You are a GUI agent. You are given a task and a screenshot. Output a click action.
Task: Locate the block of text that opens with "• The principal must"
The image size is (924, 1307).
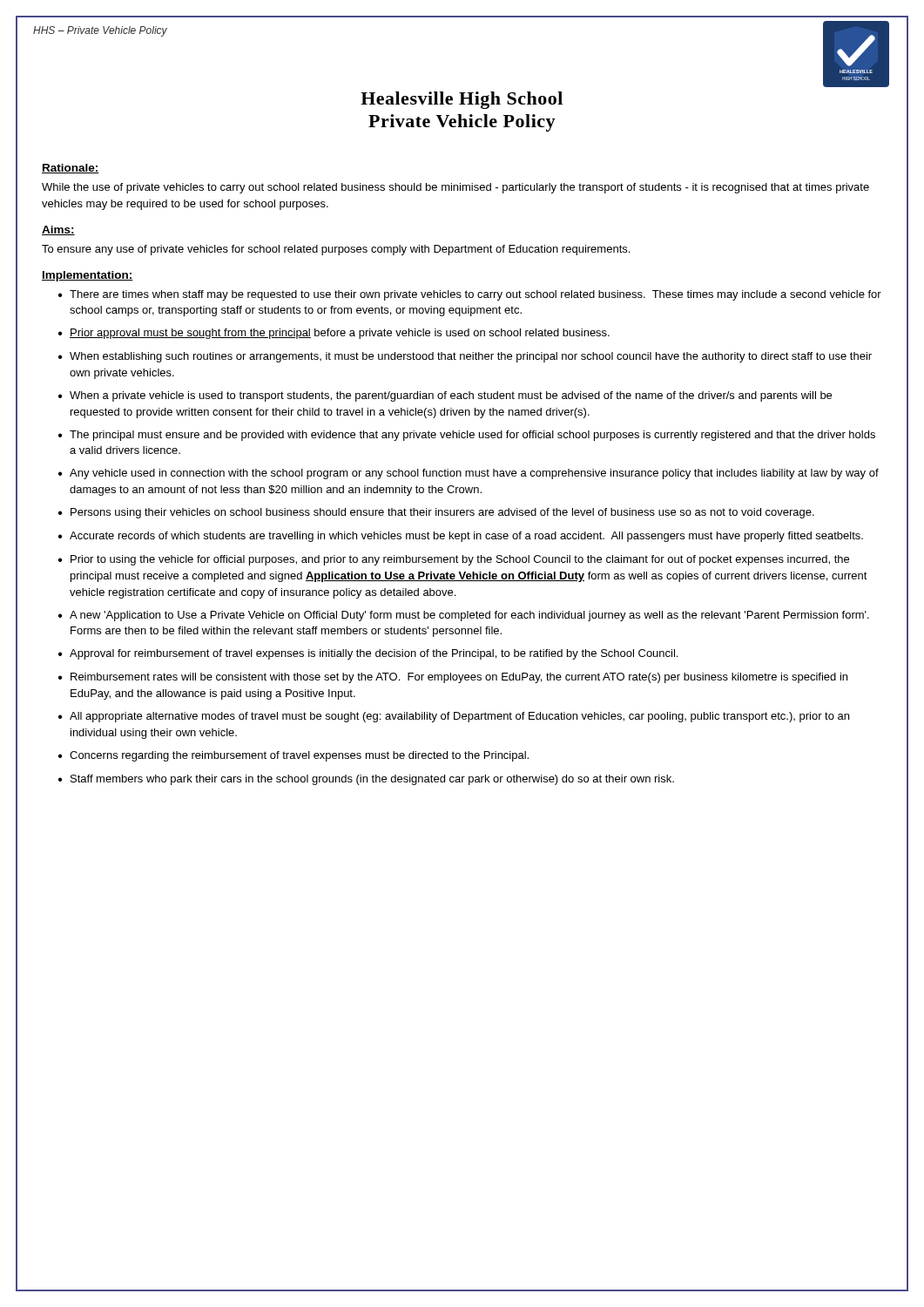point(462,443)
